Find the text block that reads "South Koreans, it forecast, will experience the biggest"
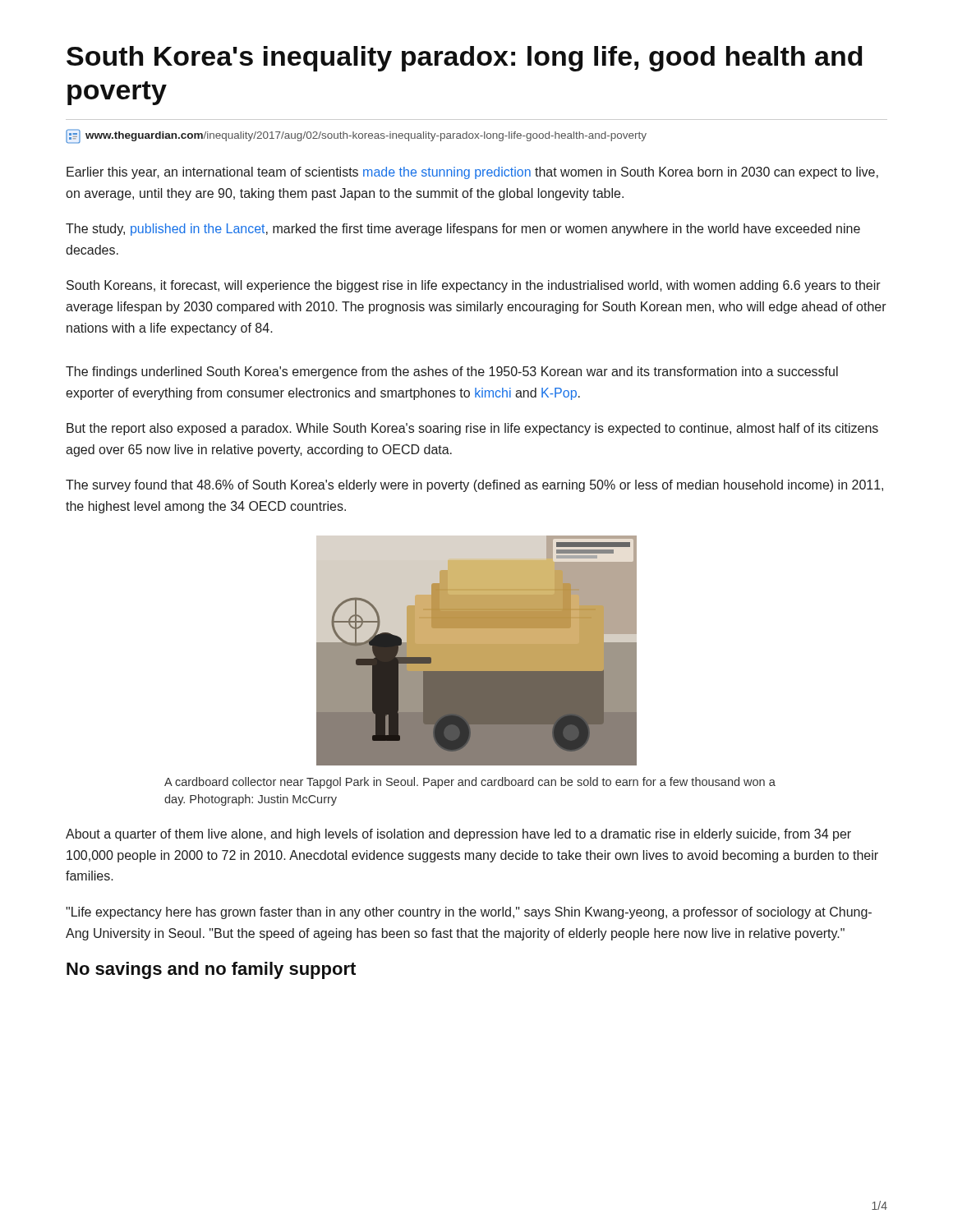This screenshot has width=953, height=1232. point(476,307)
